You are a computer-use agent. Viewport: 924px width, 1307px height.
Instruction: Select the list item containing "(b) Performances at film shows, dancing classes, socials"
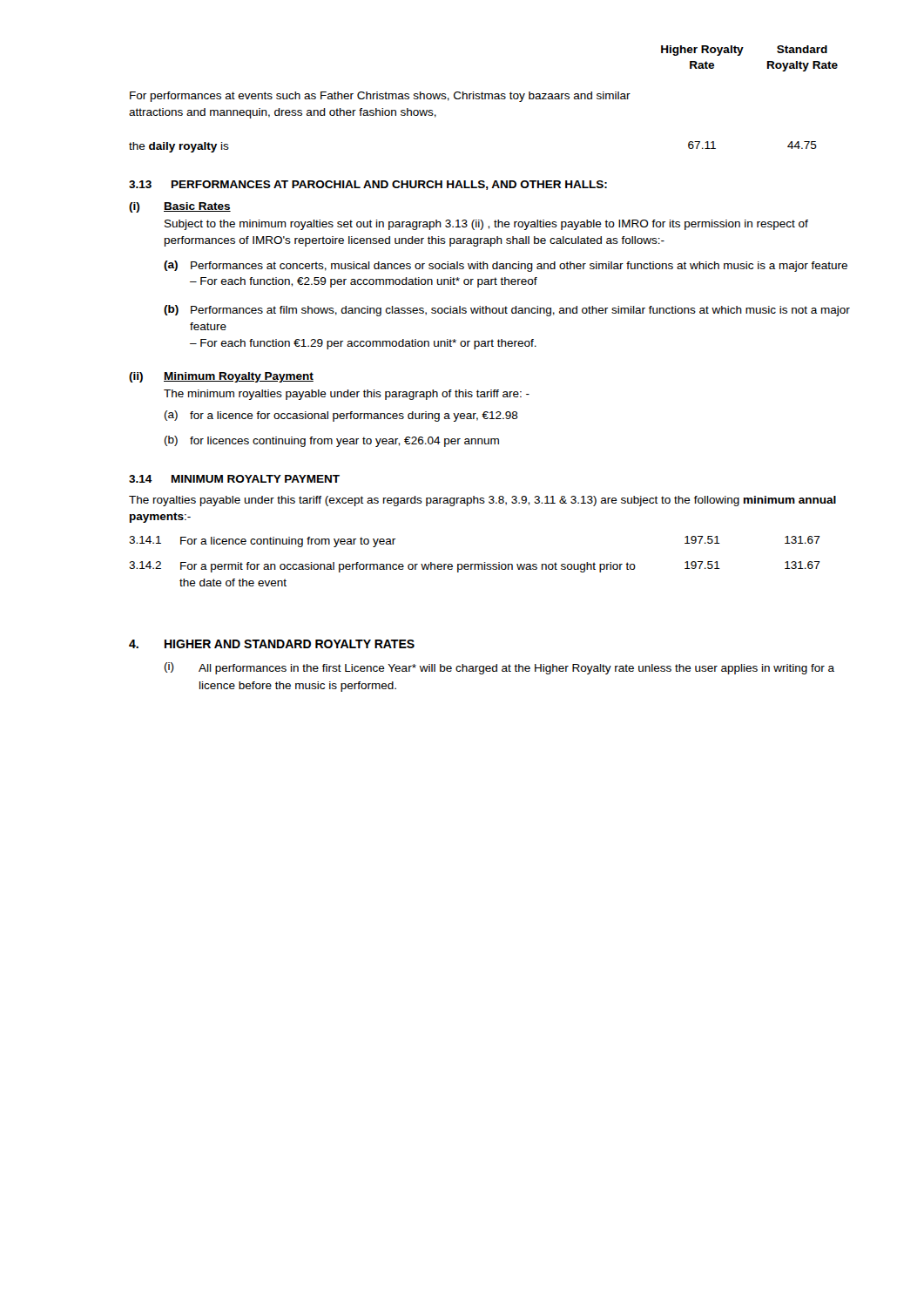coord(509,330)
